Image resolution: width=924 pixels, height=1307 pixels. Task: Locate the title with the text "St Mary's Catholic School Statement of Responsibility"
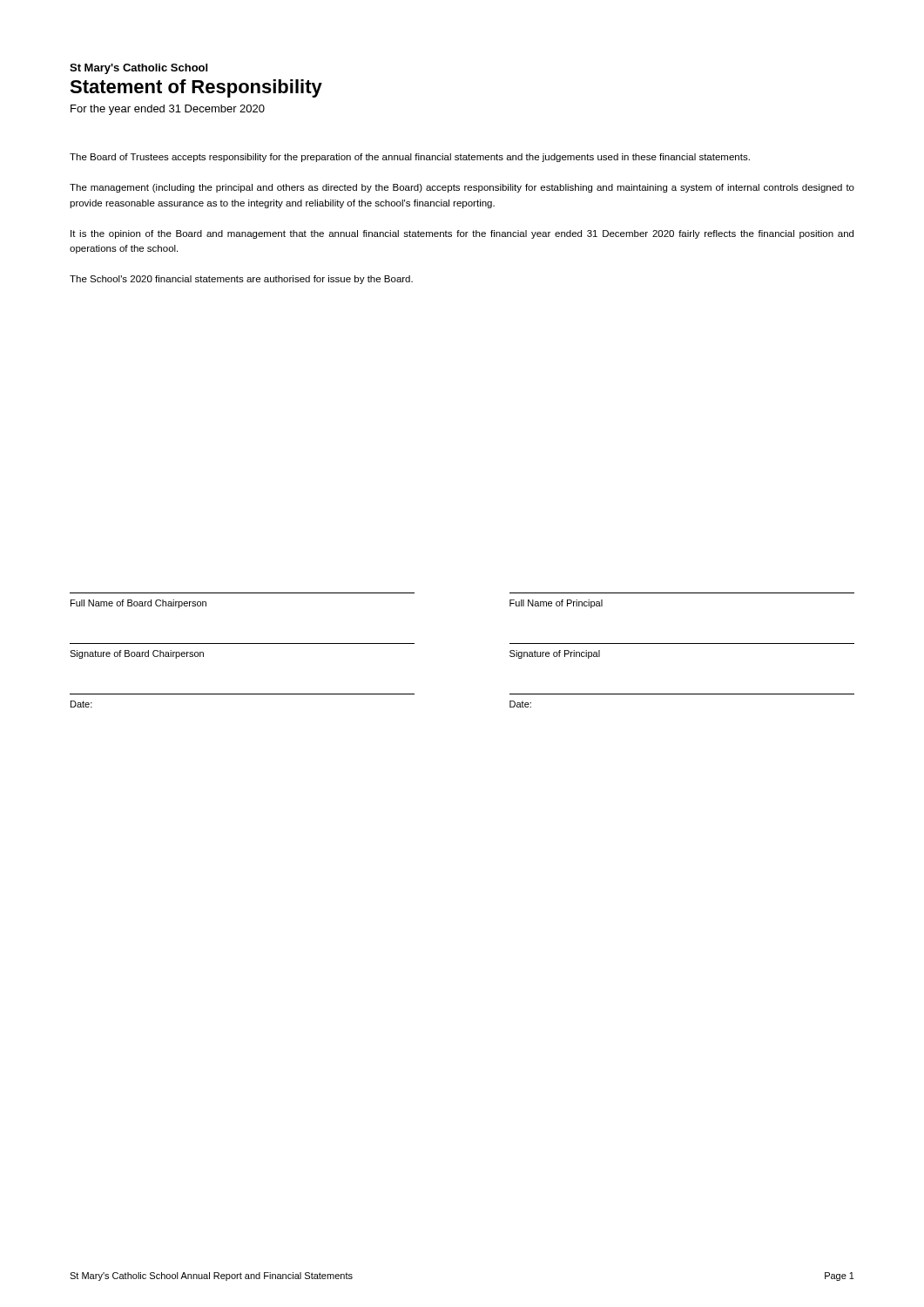coord(138,69)
